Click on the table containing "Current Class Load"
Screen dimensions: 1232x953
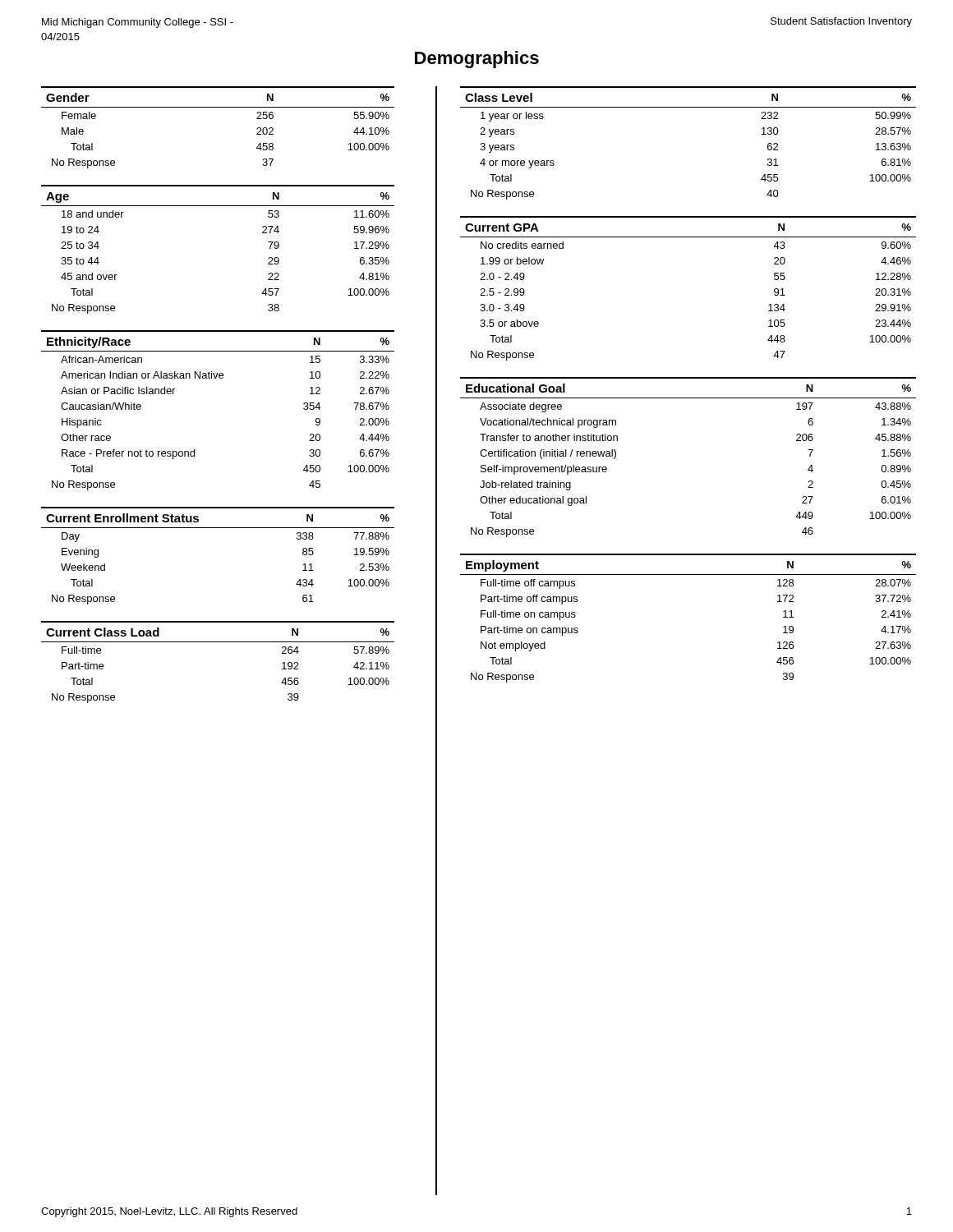click(218, 663)
